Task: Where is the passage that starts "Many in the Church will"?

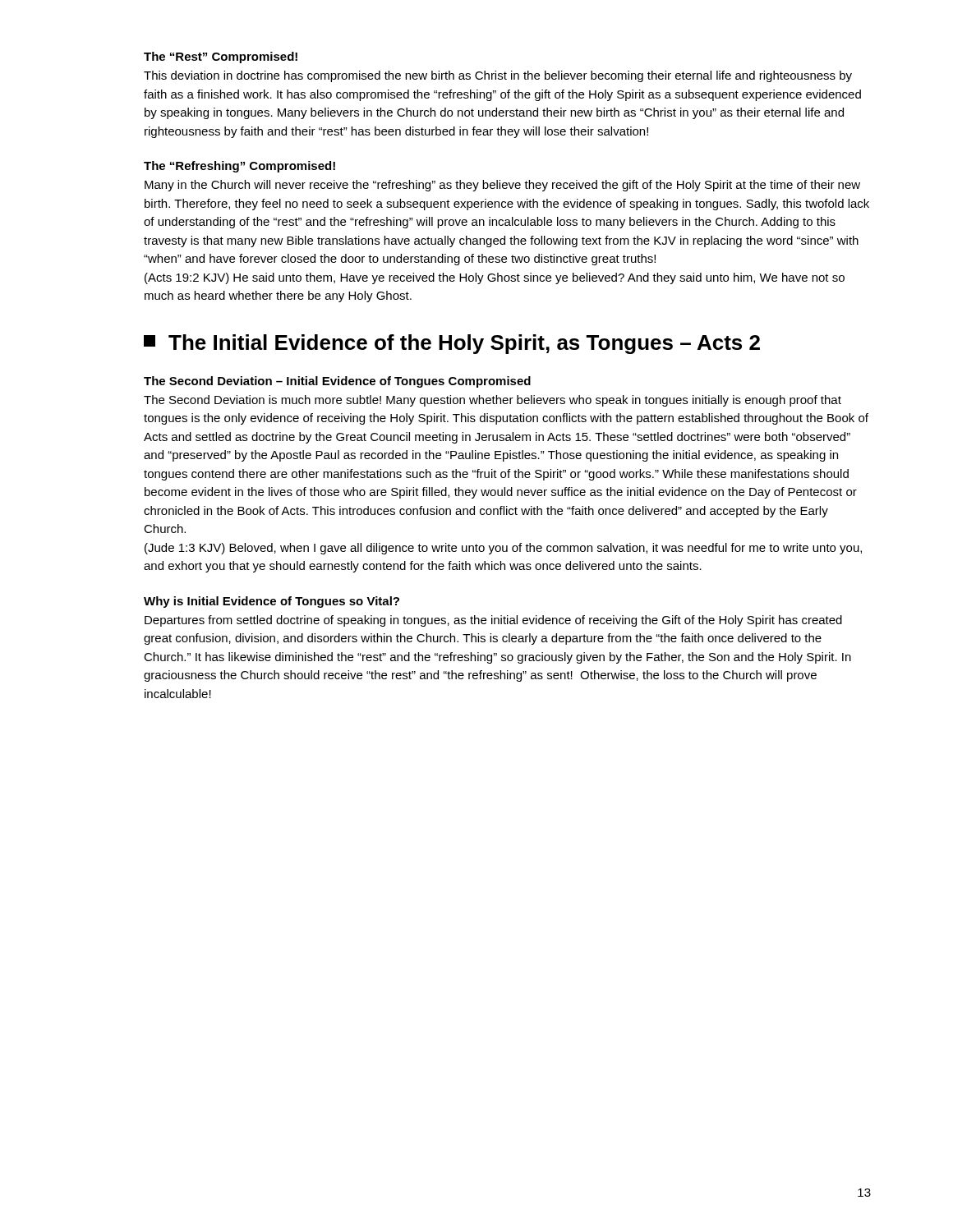Action: coord(507,240)
